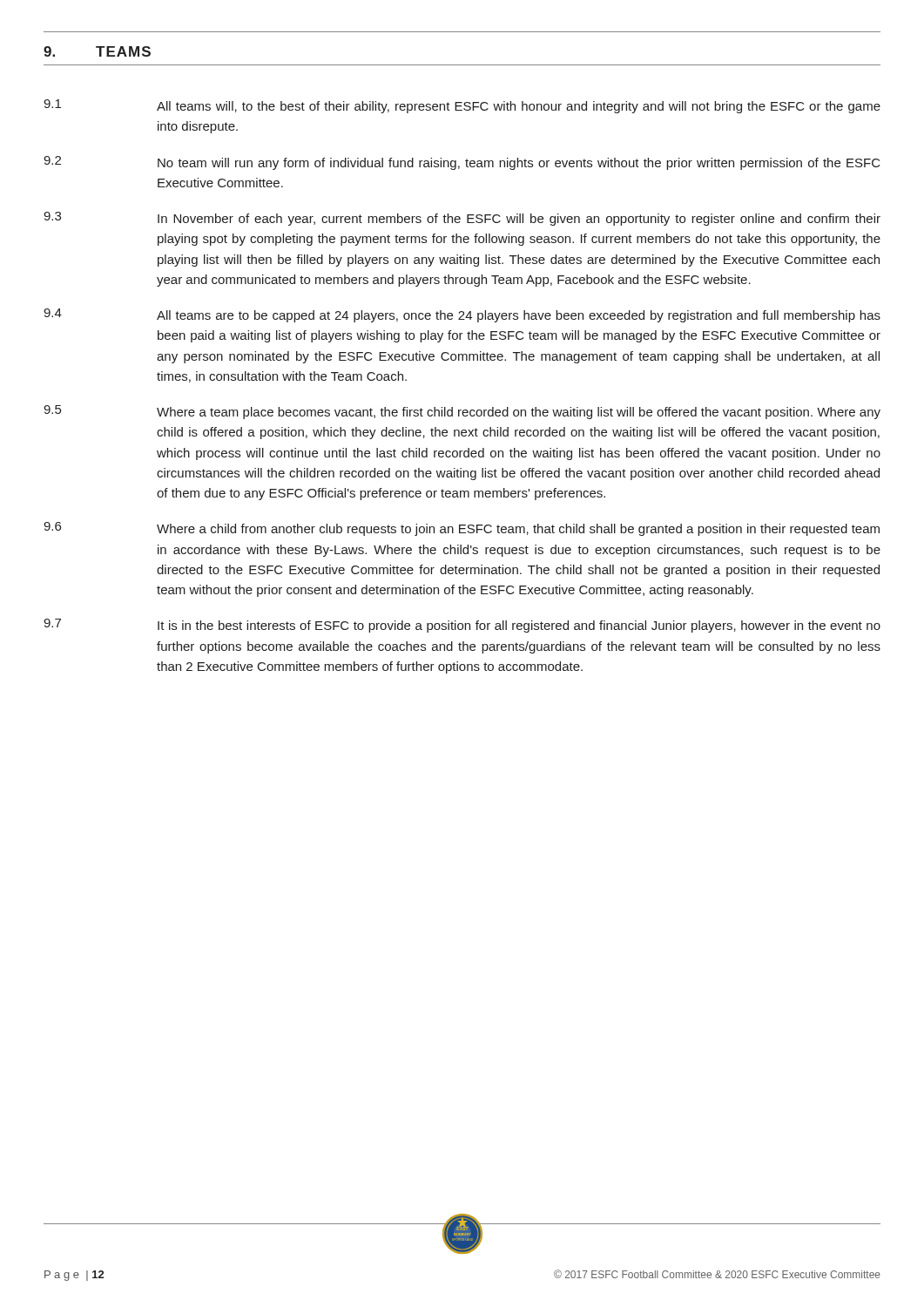Image resolution: width=924 pixels, height=1307 pixels.
Task: Locate the list item with the text "9.1 All teams will, to the"
Action: 462,116
